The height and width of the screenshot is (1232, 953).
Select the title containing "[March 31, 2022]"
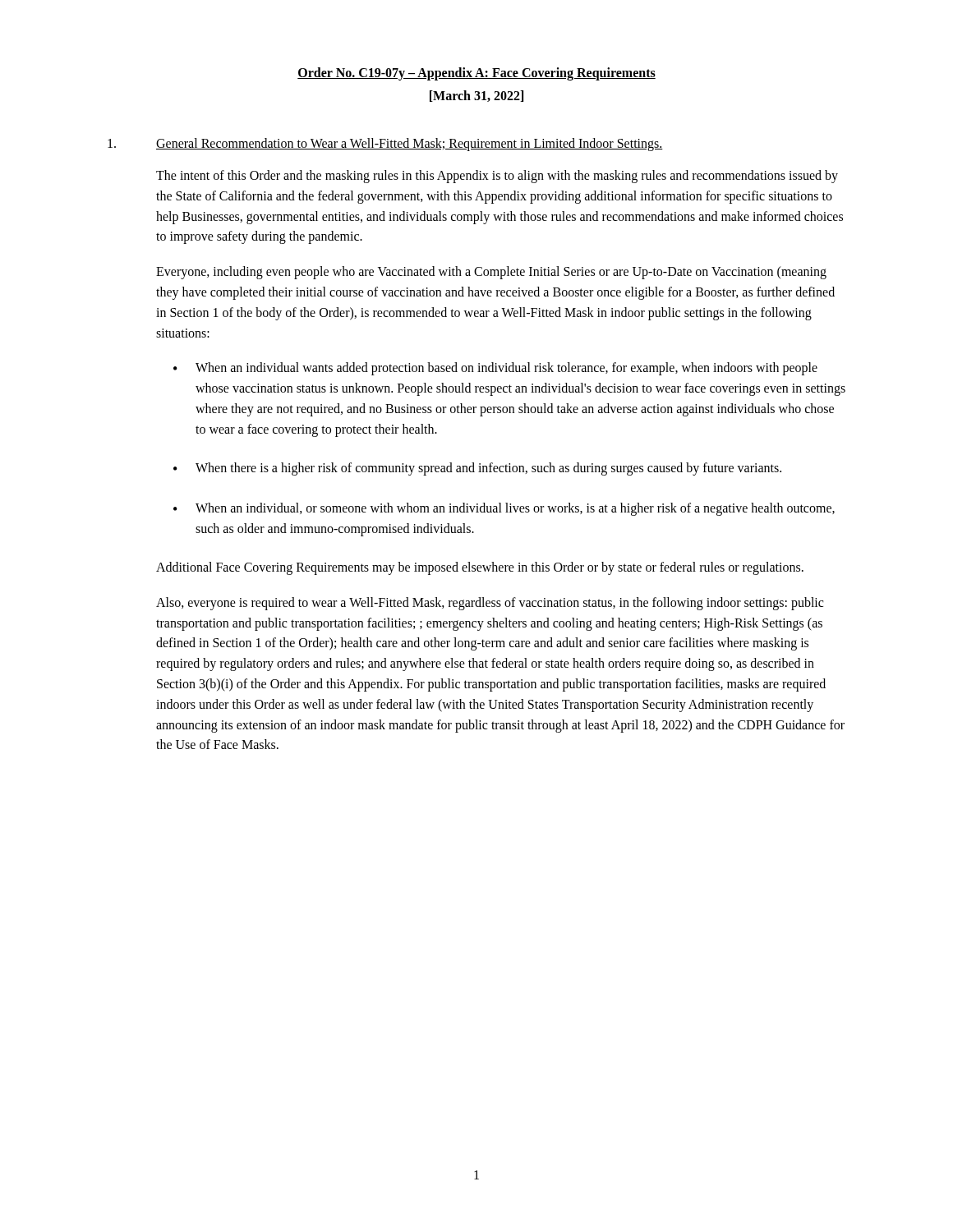click(476, 96)
